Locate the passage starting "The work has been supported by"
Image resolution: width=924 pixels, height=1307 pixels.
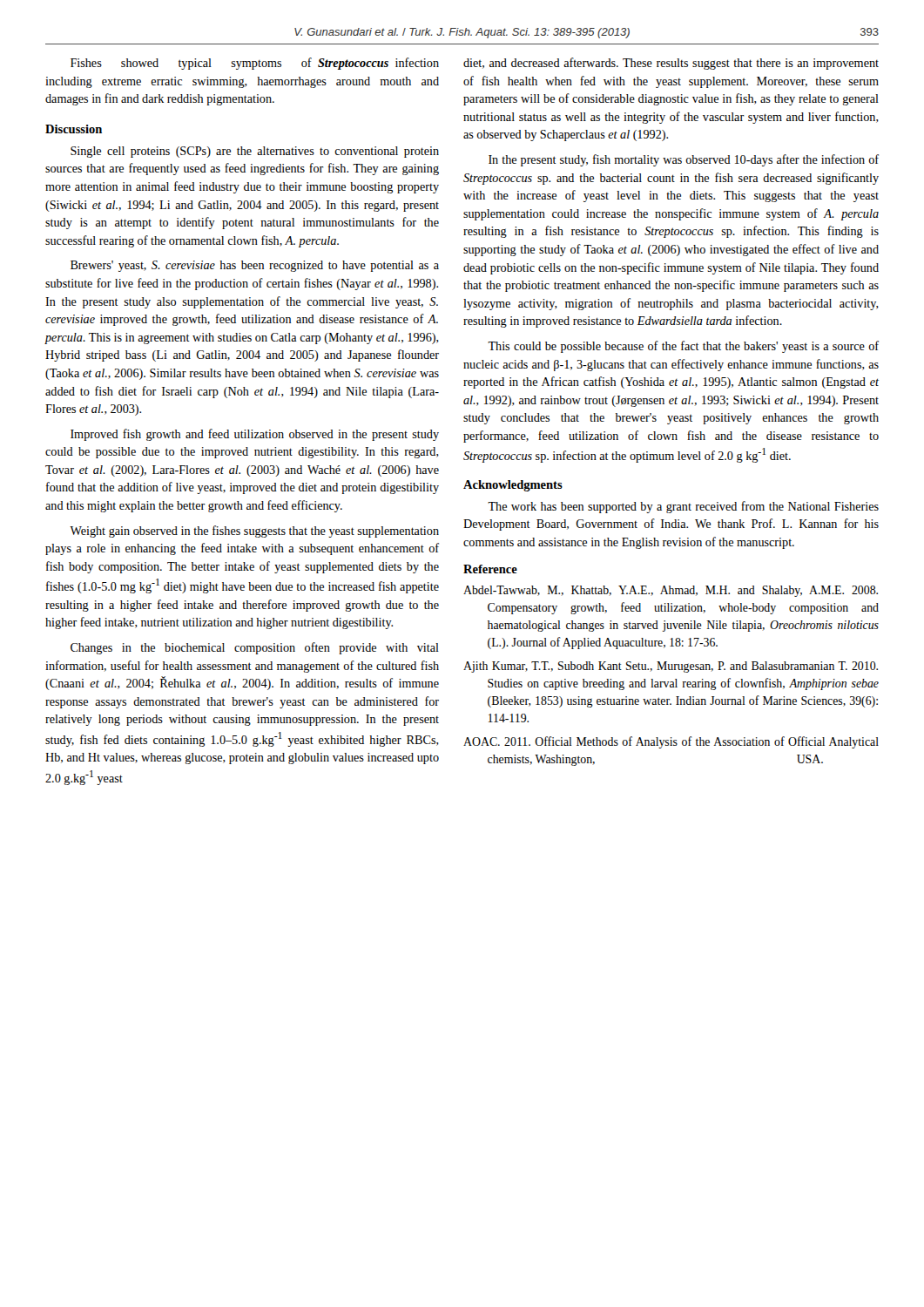pos(671,524)
